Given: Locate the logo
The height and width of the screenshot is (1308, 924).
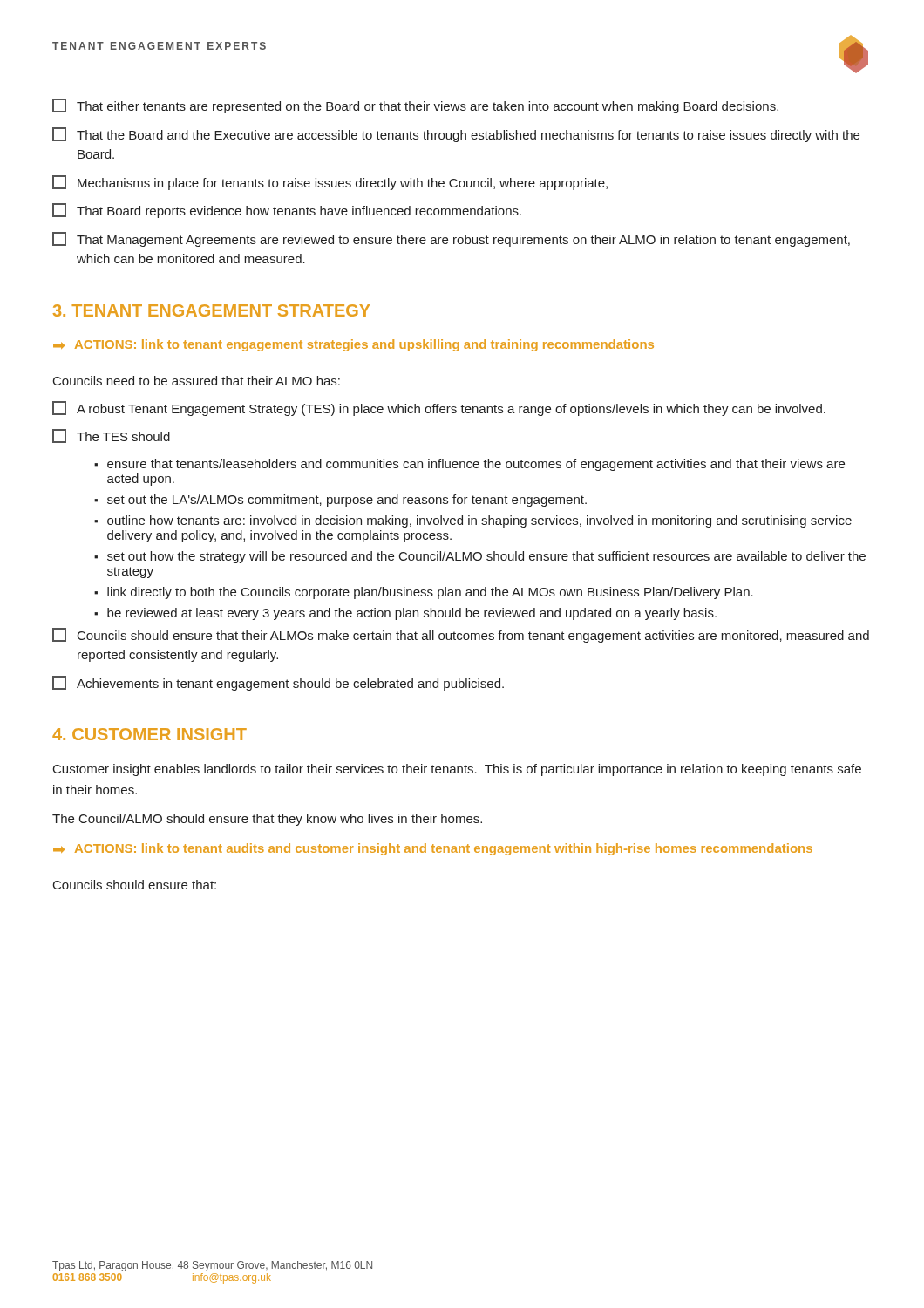Looking at the screenshot, I should tap(851, 55).
